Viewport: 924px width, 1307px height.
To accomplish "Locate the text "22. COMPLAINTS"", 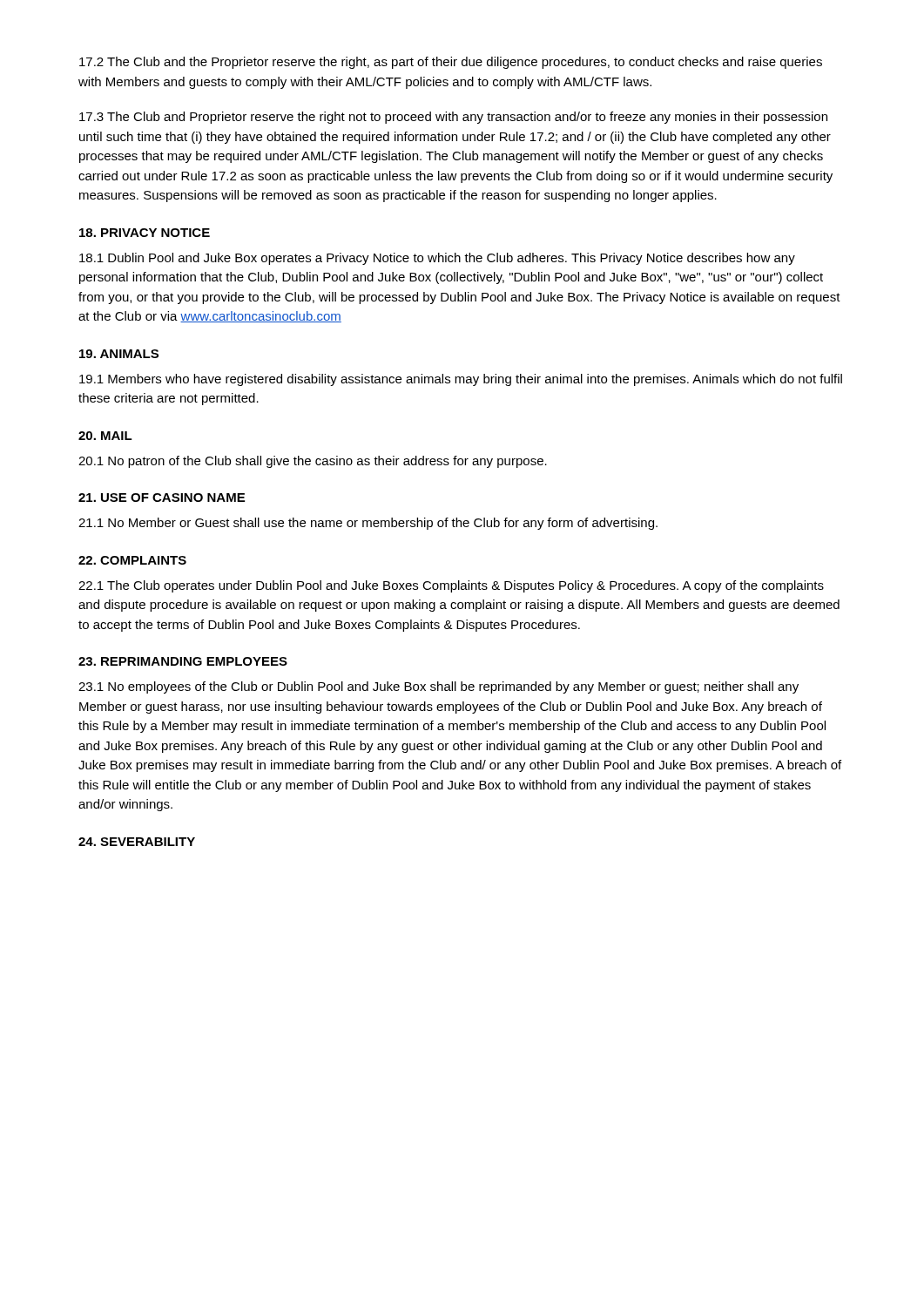I will coord(132,559).
